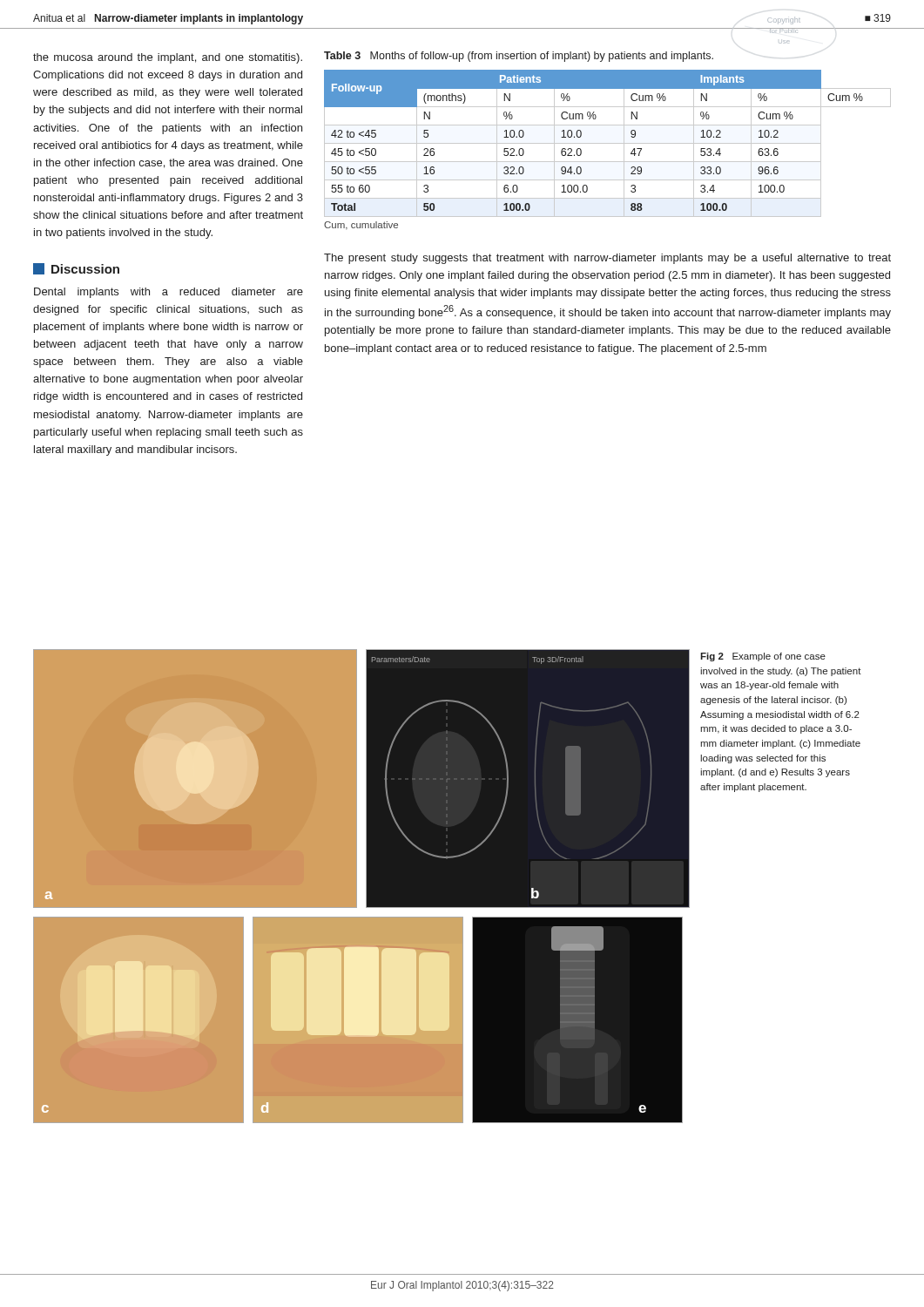Screen dimensions: 1307x924
Task: Click on the caption that reads "Fig 2 Example"
Action: tap(780, 721)
